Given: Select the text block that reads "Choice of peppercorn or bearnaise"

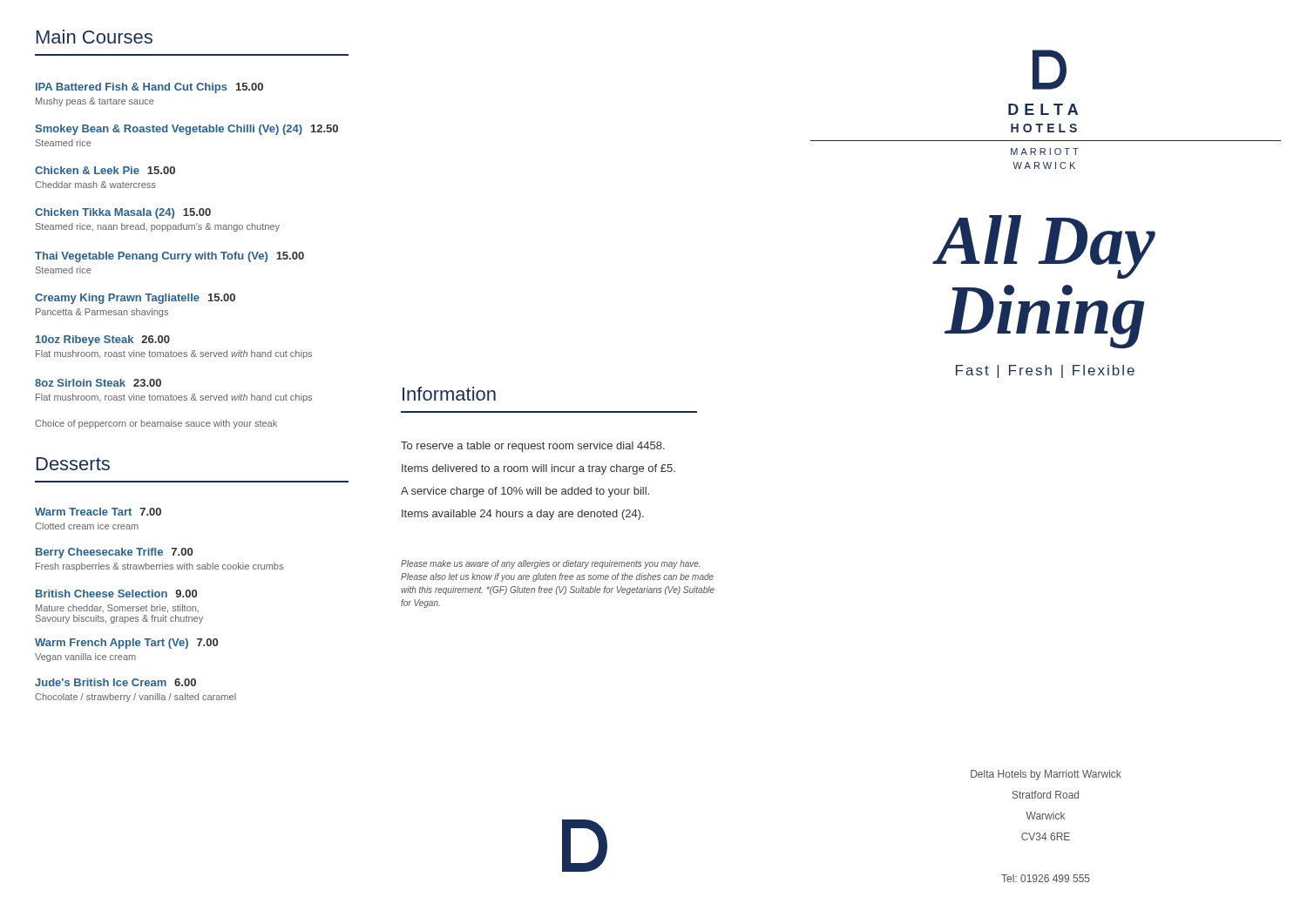Looking at the screenshot, I should click(200, 423).
